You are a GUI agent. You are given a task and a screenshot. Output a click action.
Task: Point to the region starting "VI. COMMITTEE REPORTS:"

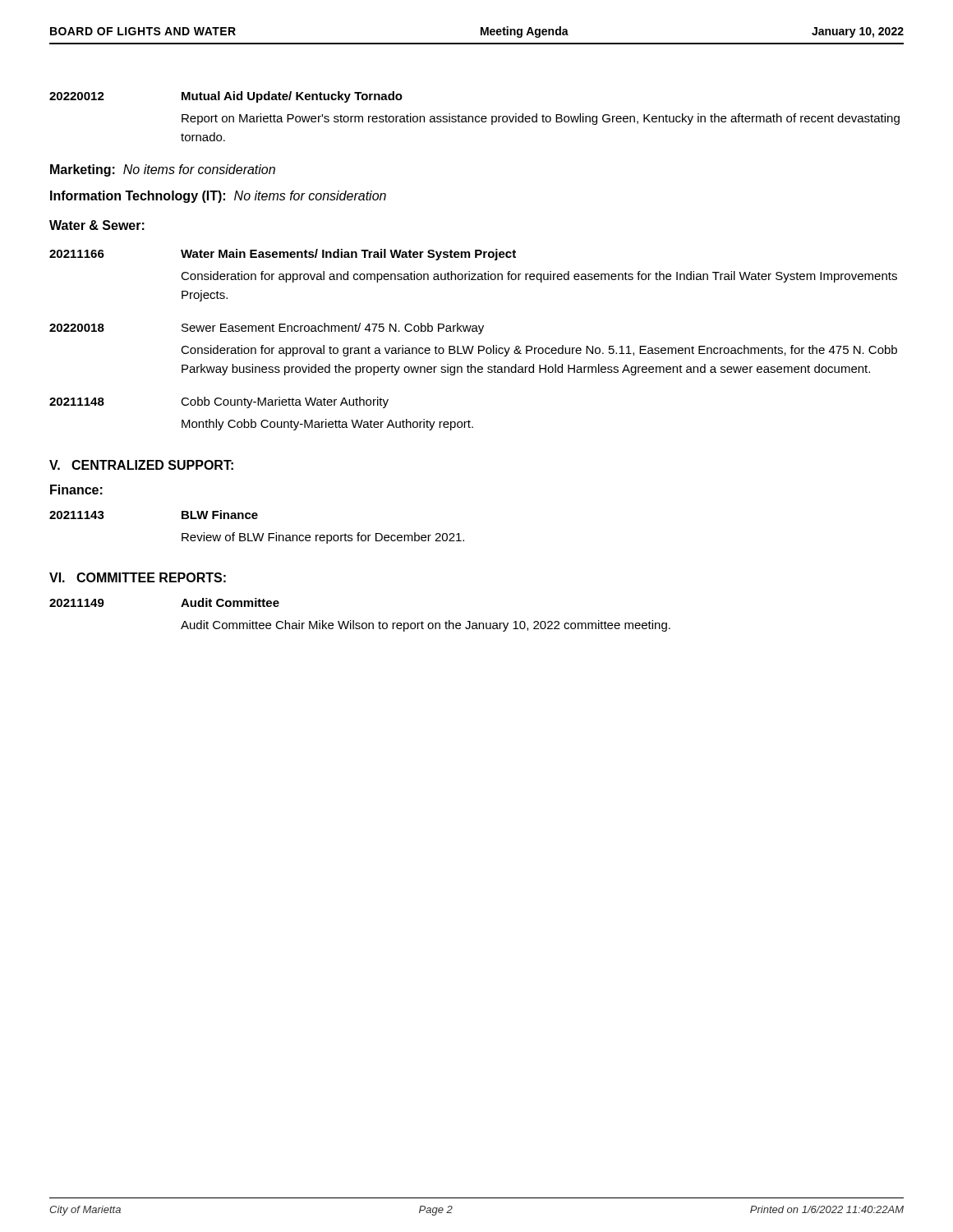(x=138, y=578)
